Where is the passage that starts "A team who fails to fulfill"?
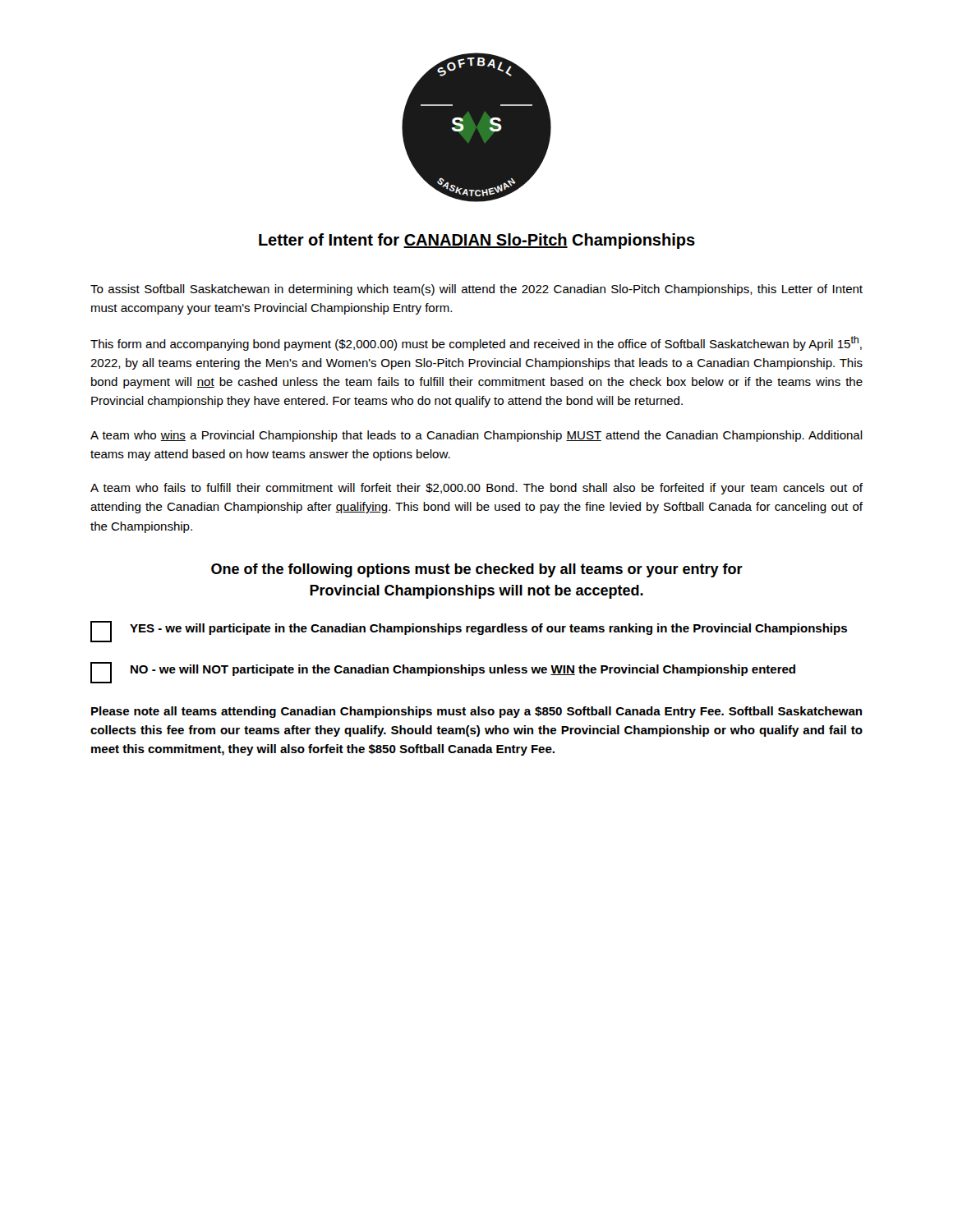Image resolution: width=953 pixels, height=1232 pixels. tap(476, 507)
